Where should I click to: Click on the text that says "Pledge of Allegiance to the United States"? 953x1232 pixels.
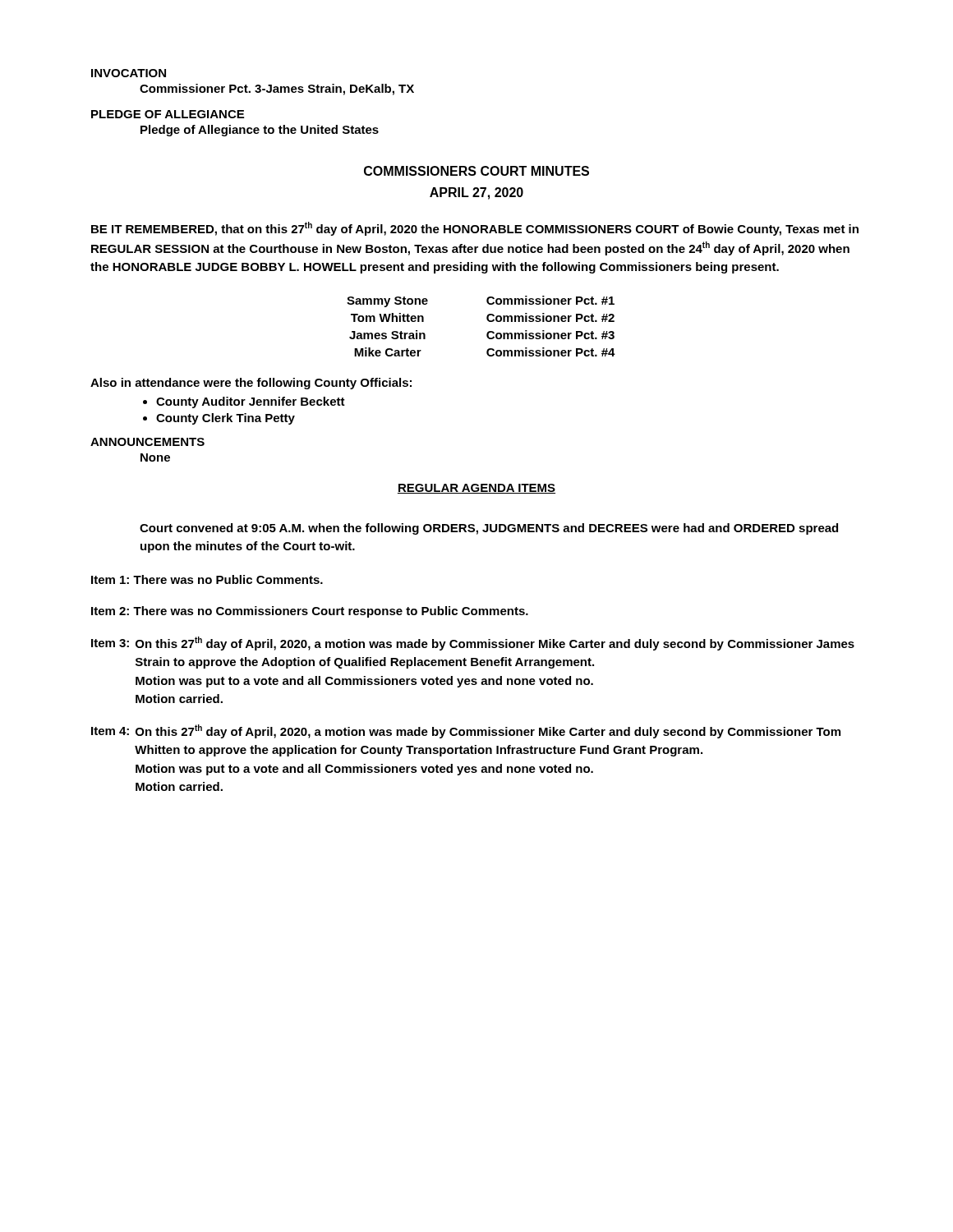point(259,129)
